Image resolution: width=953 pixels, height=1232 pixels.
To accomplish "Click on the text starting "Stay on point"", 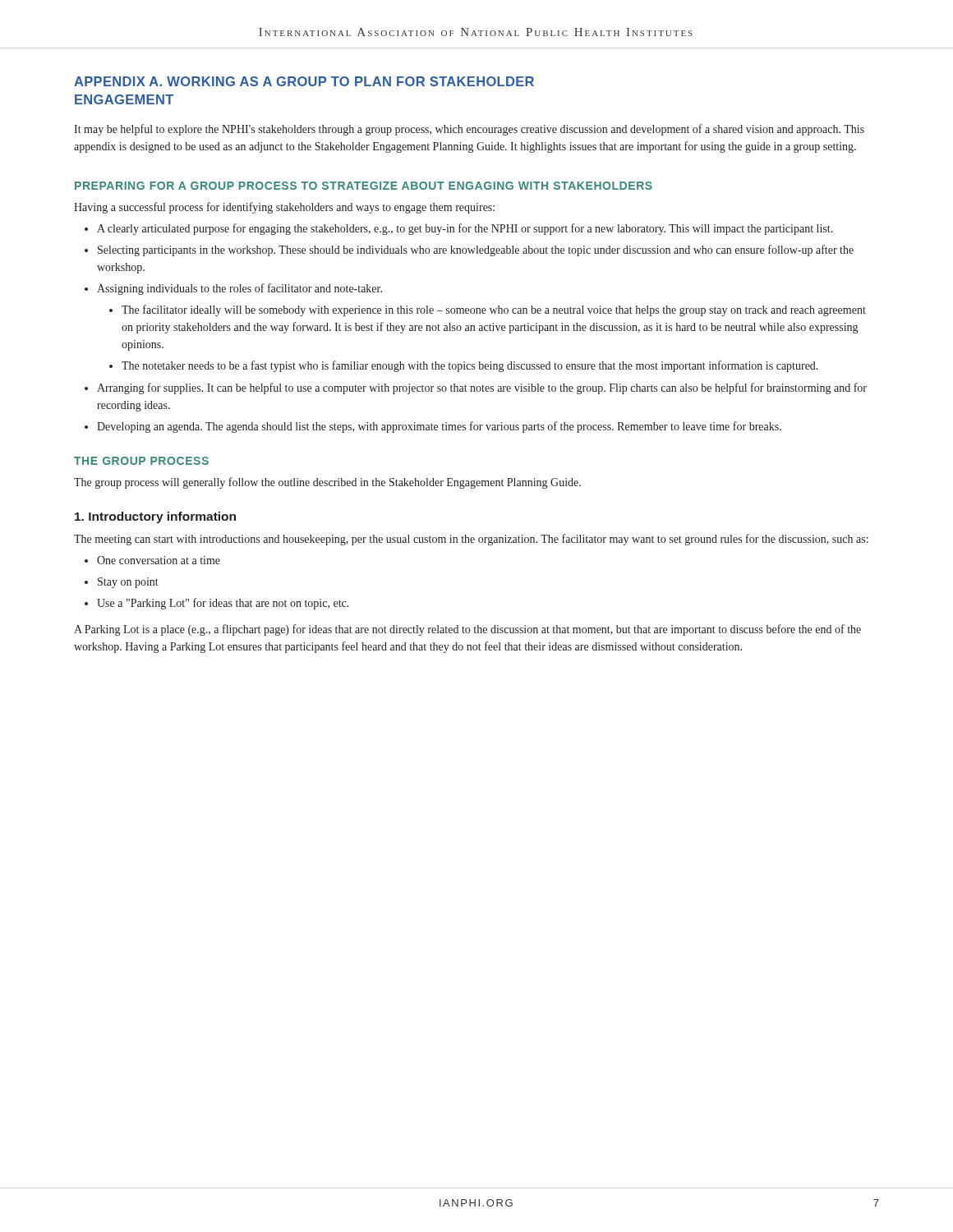I will 128,582.
